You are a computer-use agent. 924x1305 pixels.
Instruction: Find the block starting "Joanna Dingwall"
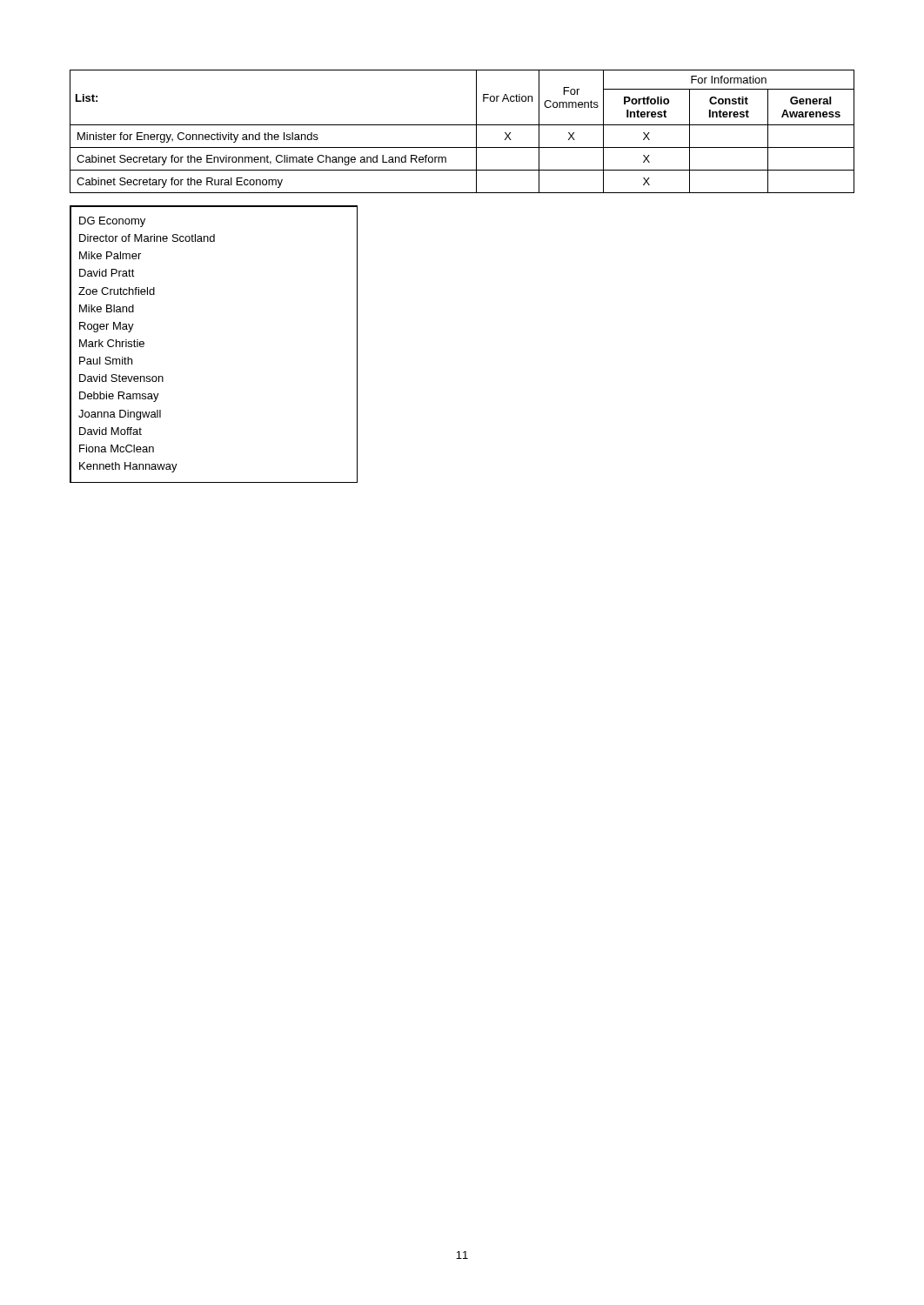pos(120,413)
